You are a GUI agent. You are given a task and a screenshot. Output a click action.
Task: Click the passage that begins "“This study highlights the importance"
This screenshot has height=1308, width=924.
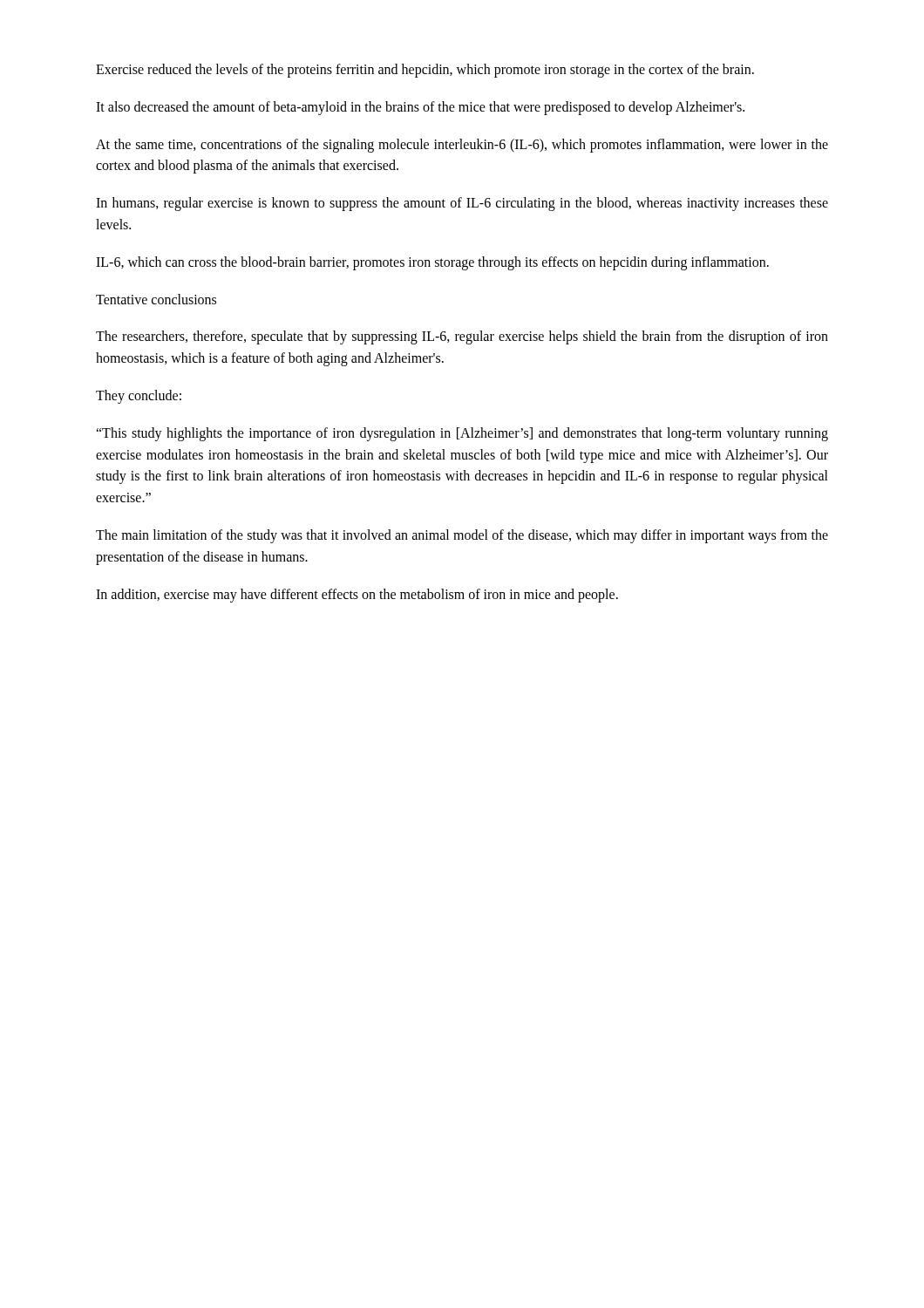coord(462,465)
